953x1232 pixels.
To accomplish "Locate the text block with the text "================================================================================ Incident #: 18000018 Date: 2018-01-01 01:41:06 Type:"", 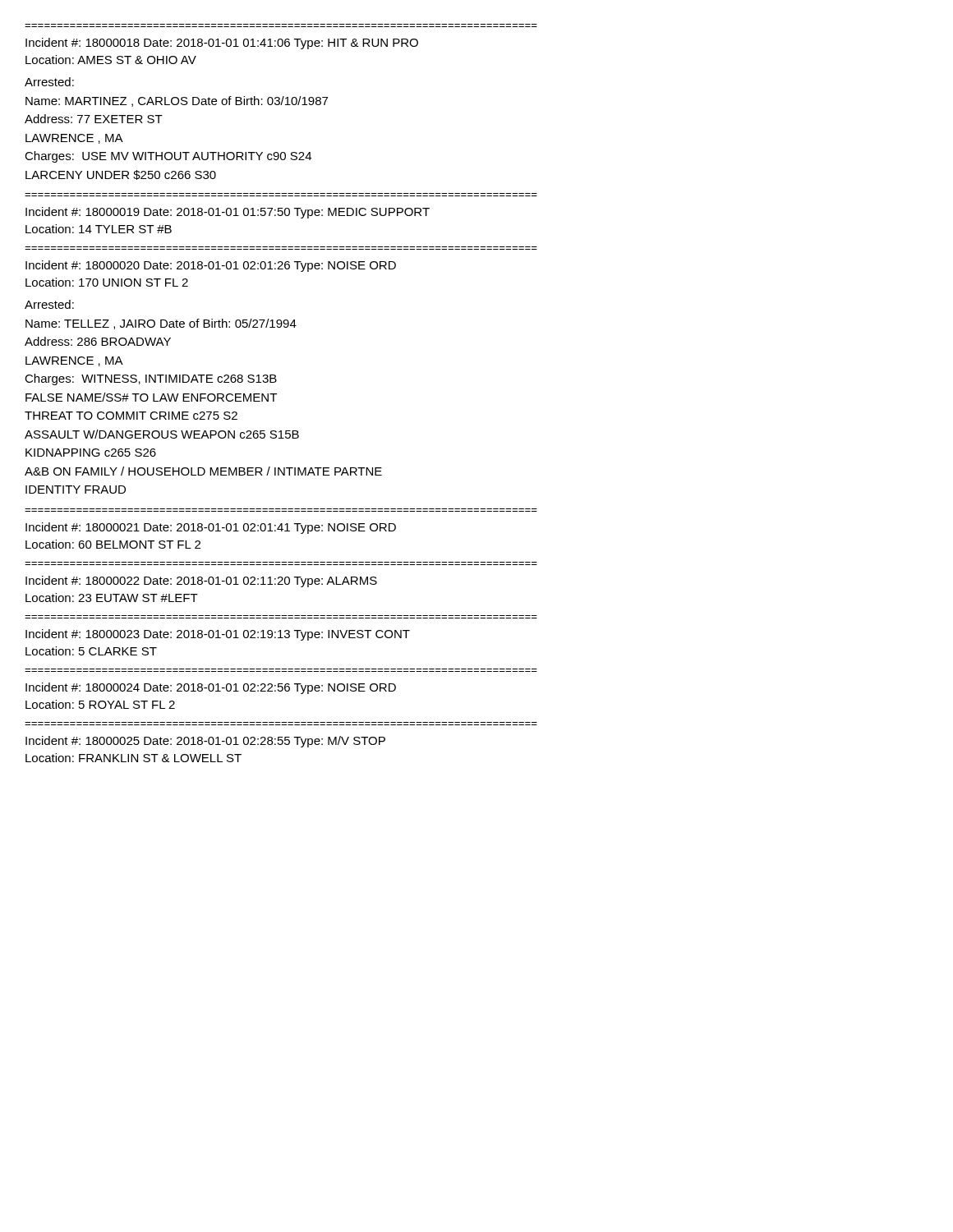I will click(x=222, y=44).
